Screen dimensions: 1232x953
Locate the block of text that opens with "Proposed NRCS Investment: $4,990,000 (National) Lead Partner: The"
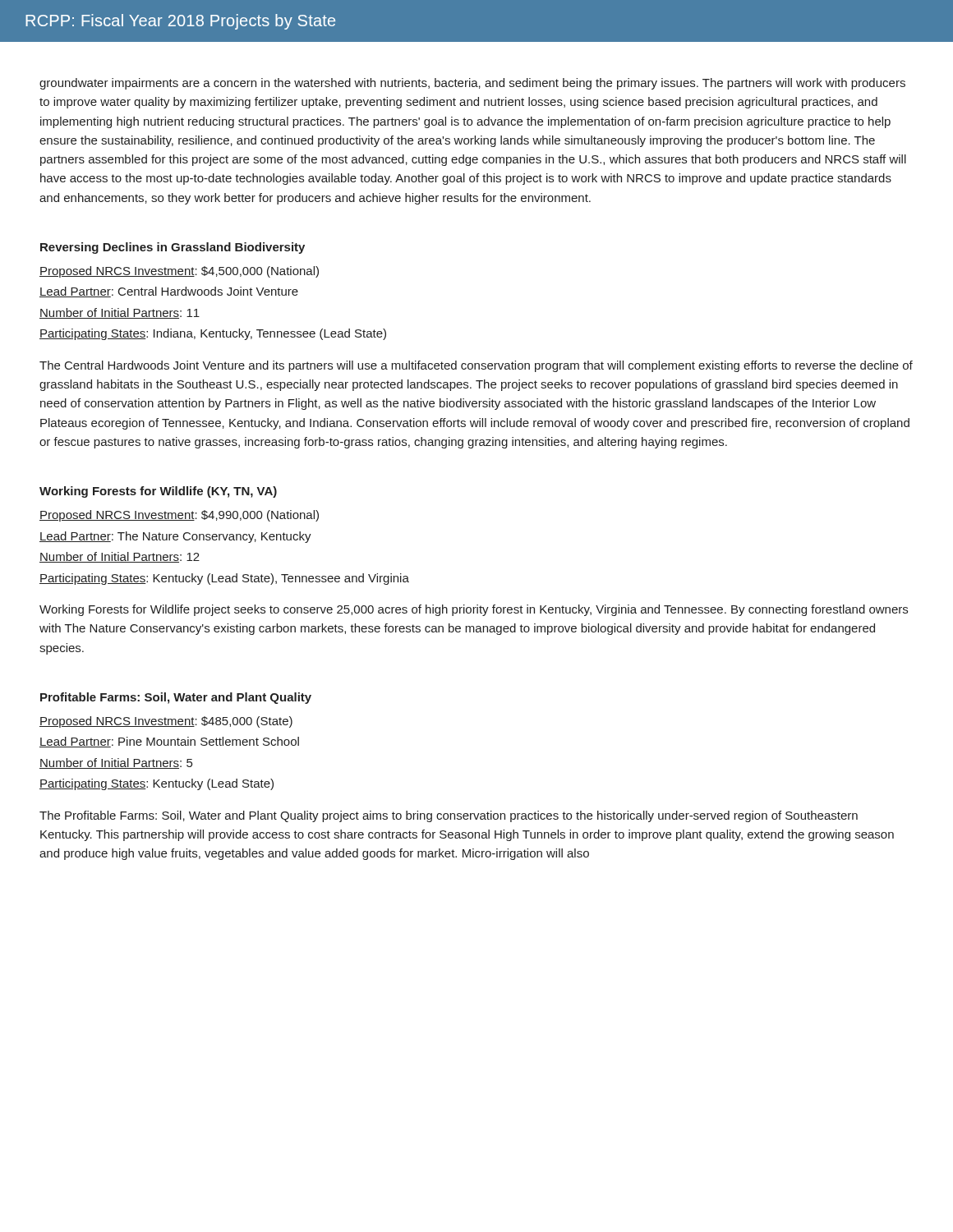click(179, 516)
